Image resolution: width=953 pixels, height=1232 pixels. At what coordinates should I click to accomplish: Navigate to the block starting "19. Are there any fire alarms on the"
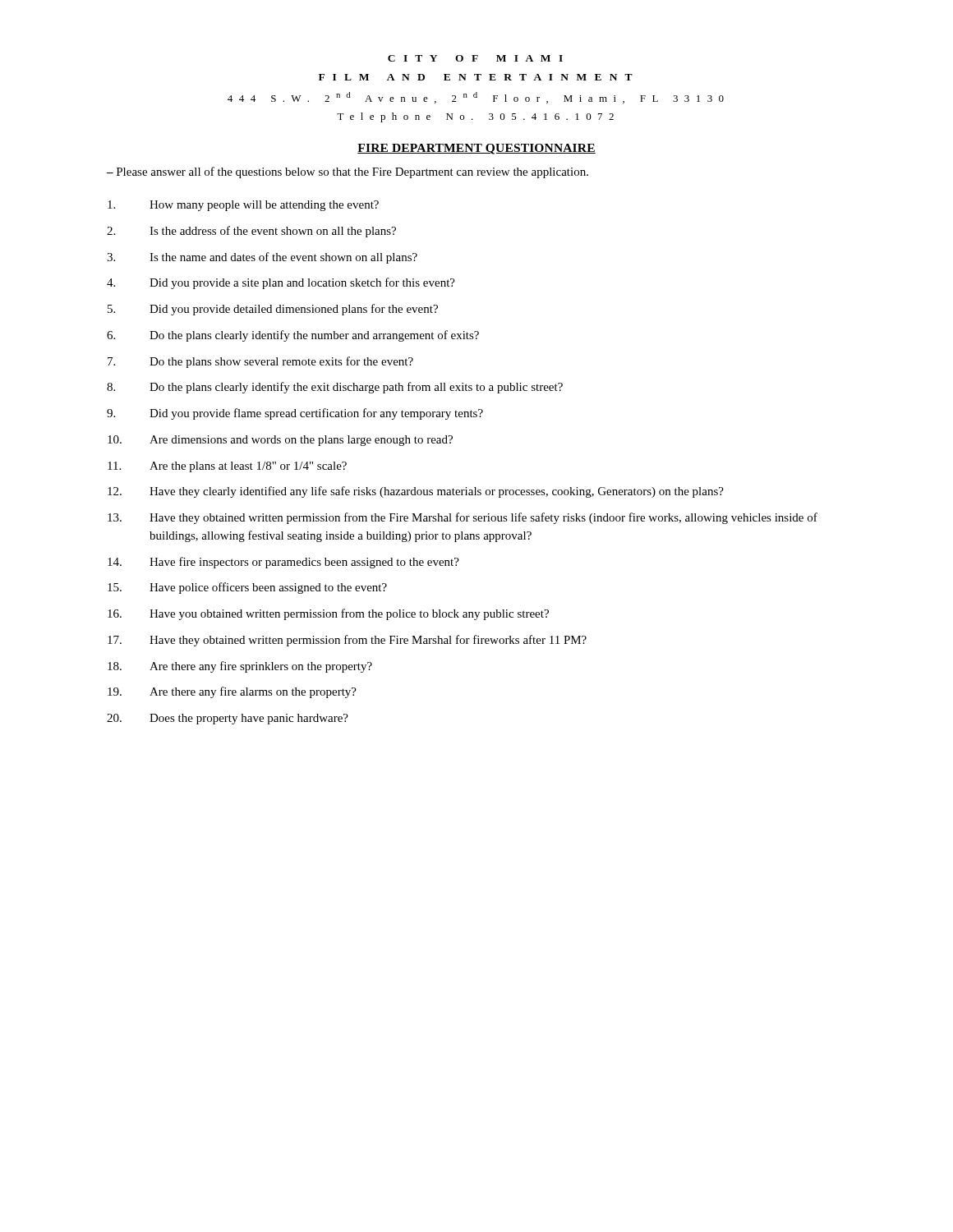[232, 692]
